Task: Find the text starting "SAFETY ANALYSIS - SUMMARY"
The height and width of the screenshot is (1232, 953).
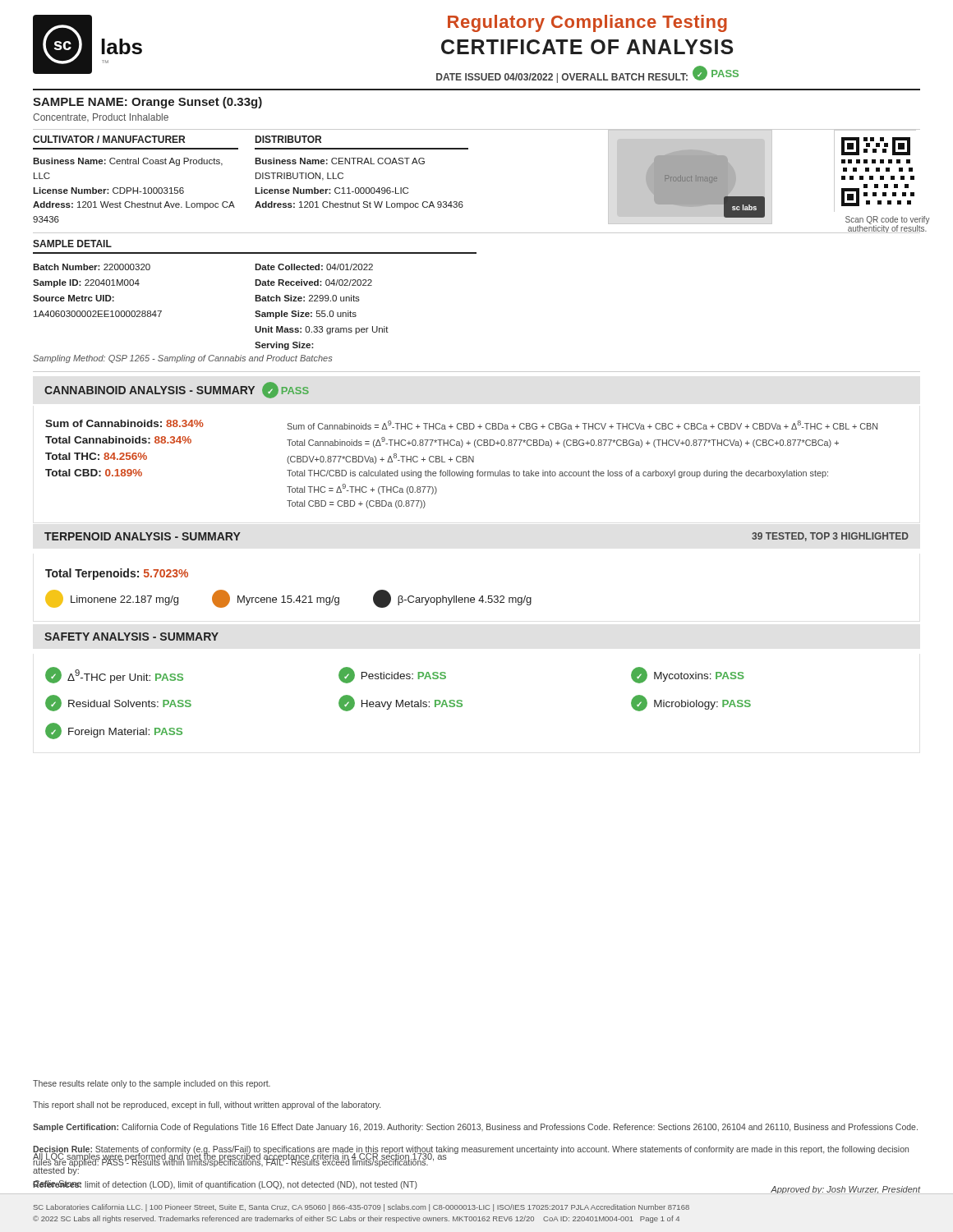Action: (131, 637)
